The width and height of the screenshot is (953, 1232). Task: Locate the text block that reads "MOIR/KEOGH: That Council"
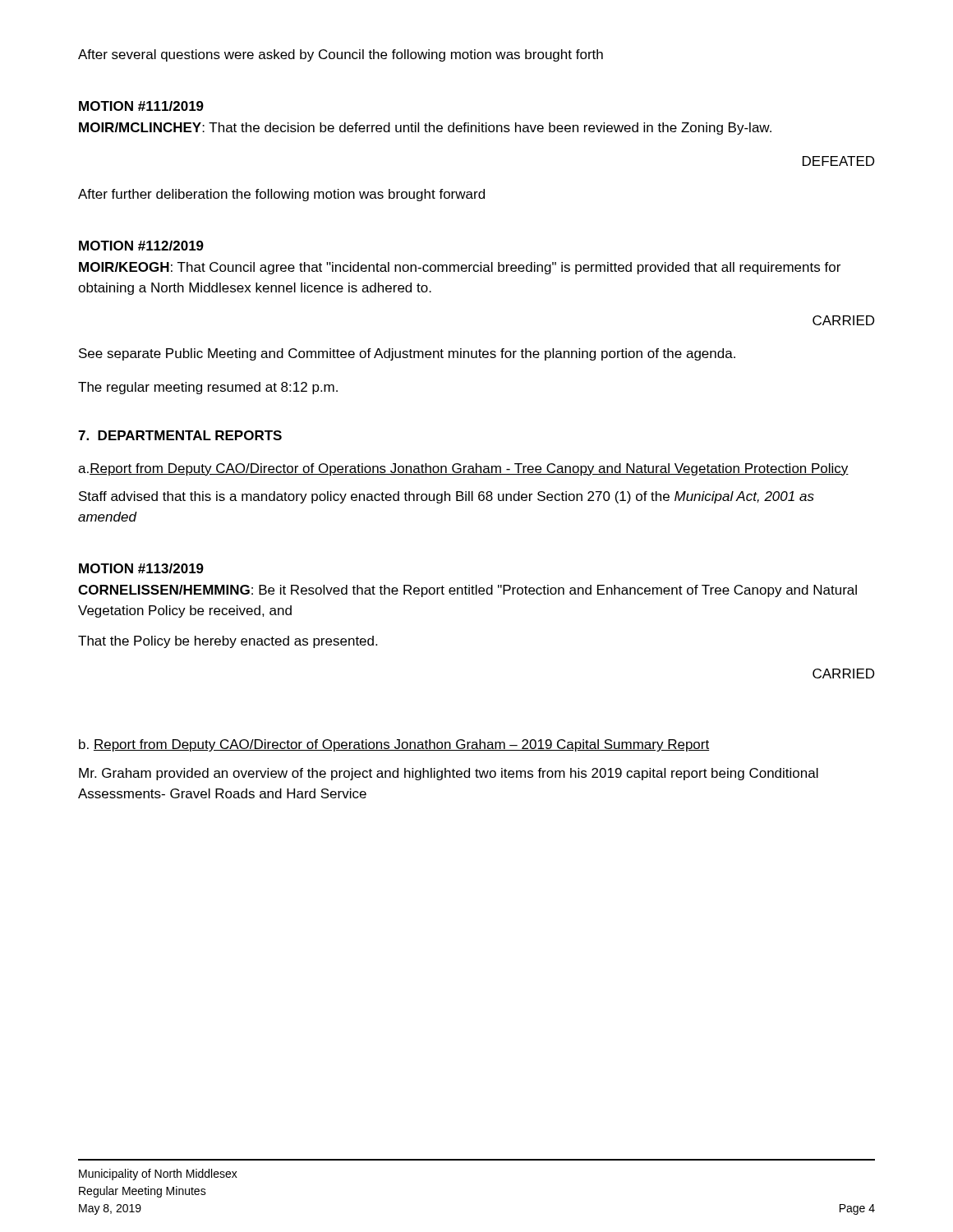click(x=459, y=278)
